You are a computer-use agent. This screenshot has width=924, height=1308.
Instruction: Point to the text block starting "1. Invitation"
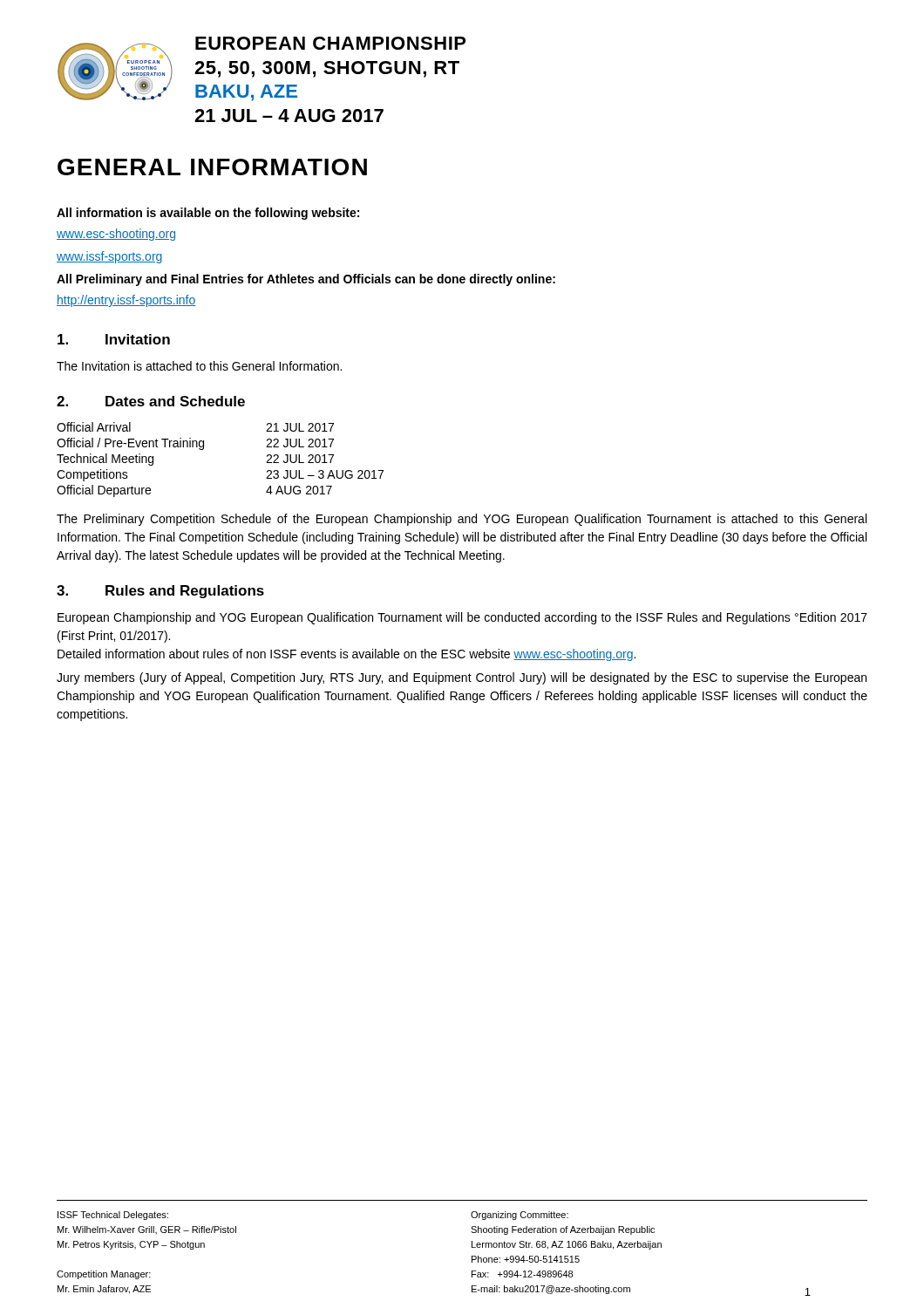pyautogui.click(x=114, y=340)
